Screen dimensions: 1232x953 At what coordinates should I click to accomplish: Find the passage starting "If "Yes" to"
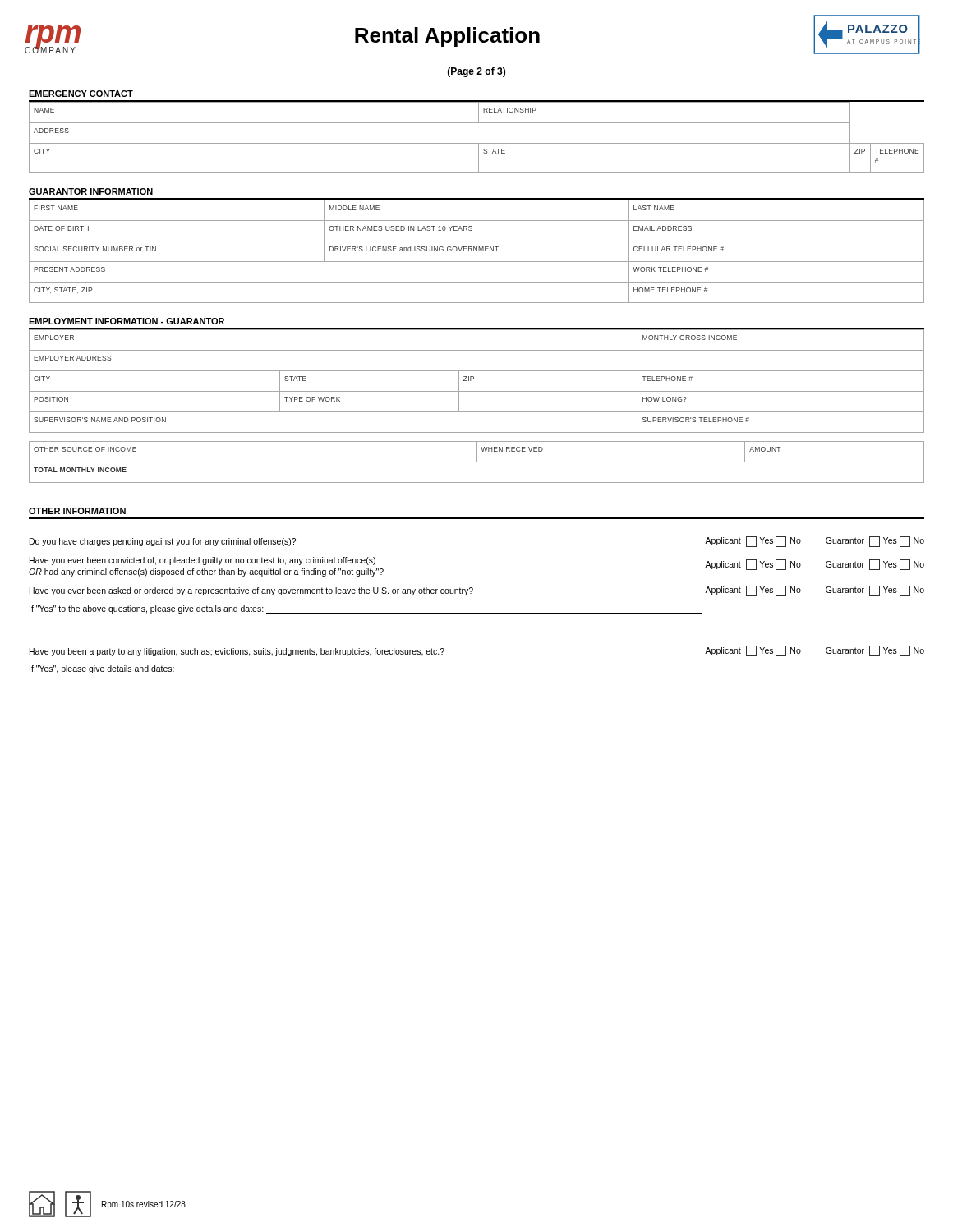click(x=365, y=608)
